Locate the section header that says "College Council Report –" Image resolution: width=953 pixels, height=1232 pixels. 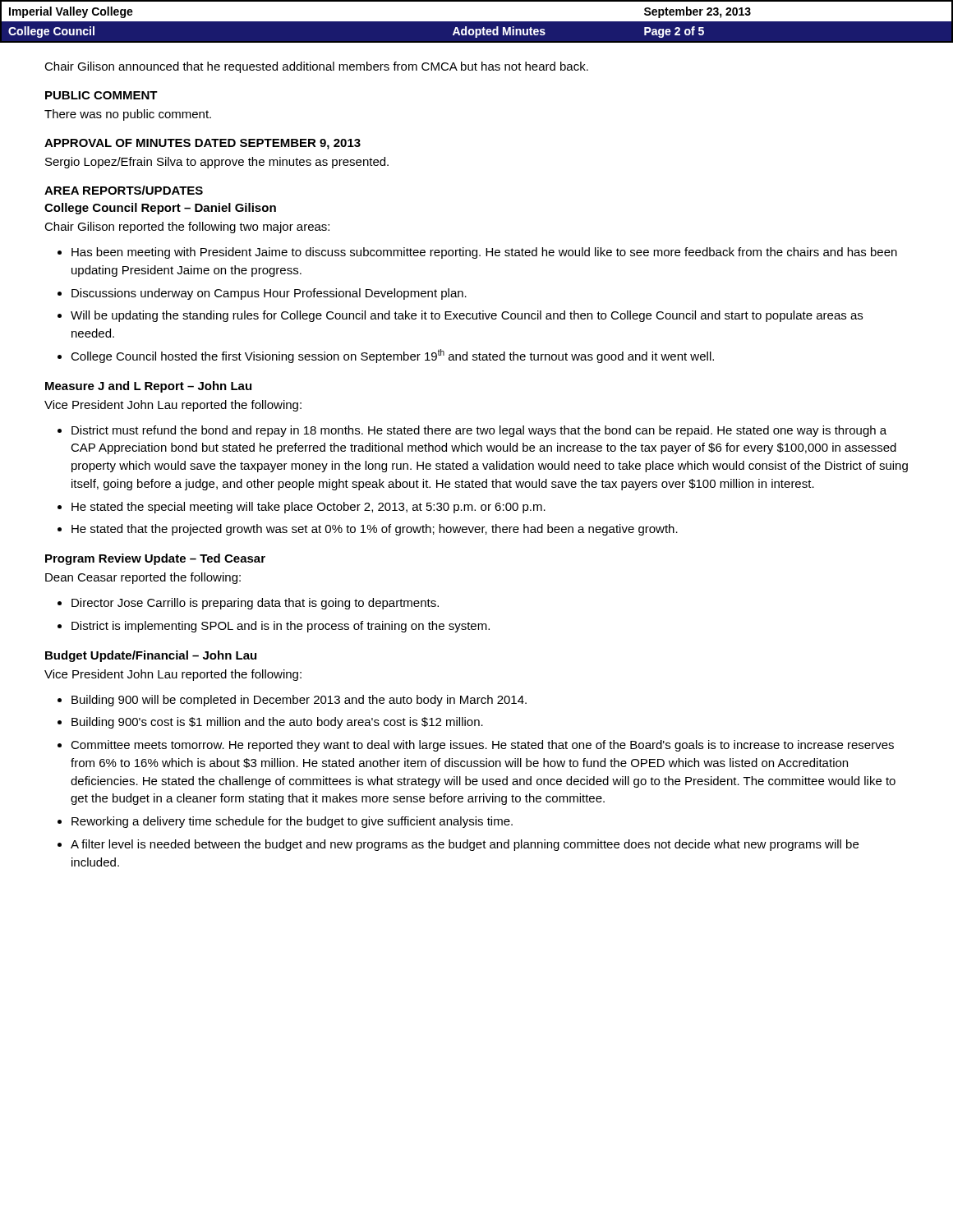(x=160, y=209)
